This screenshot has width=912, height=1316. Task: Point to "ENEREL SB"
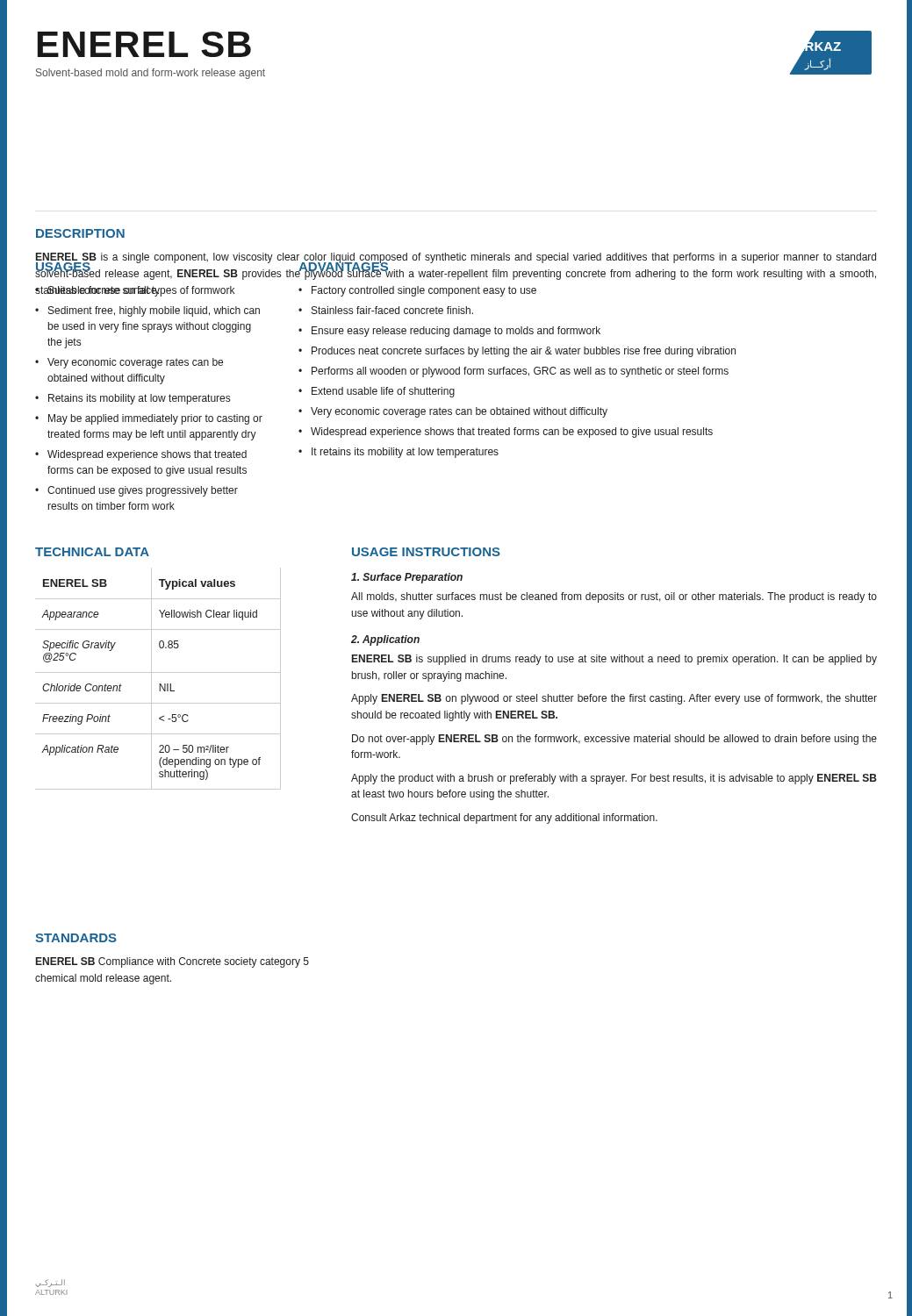144,45
